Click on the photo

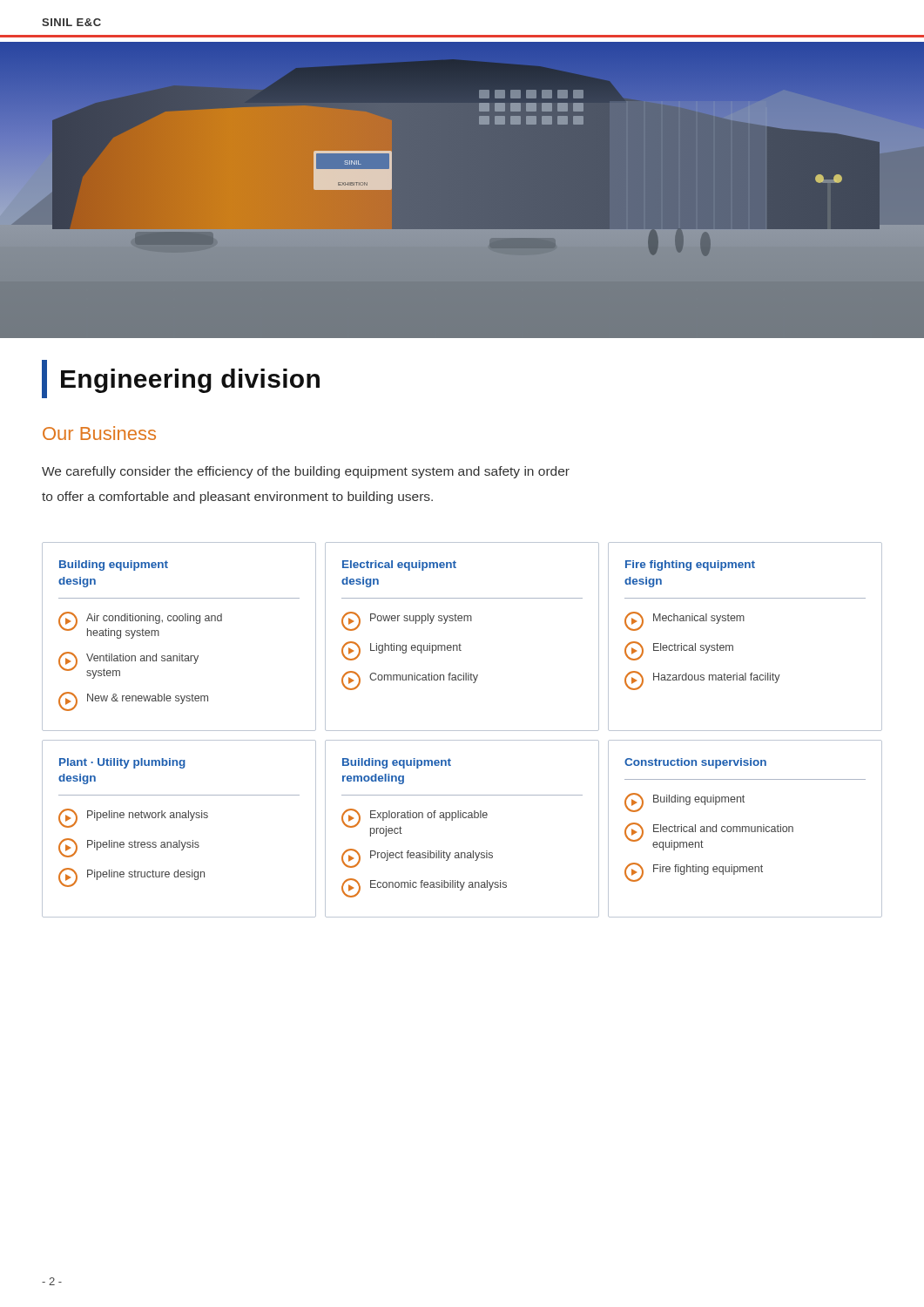[x=462, y=190]
